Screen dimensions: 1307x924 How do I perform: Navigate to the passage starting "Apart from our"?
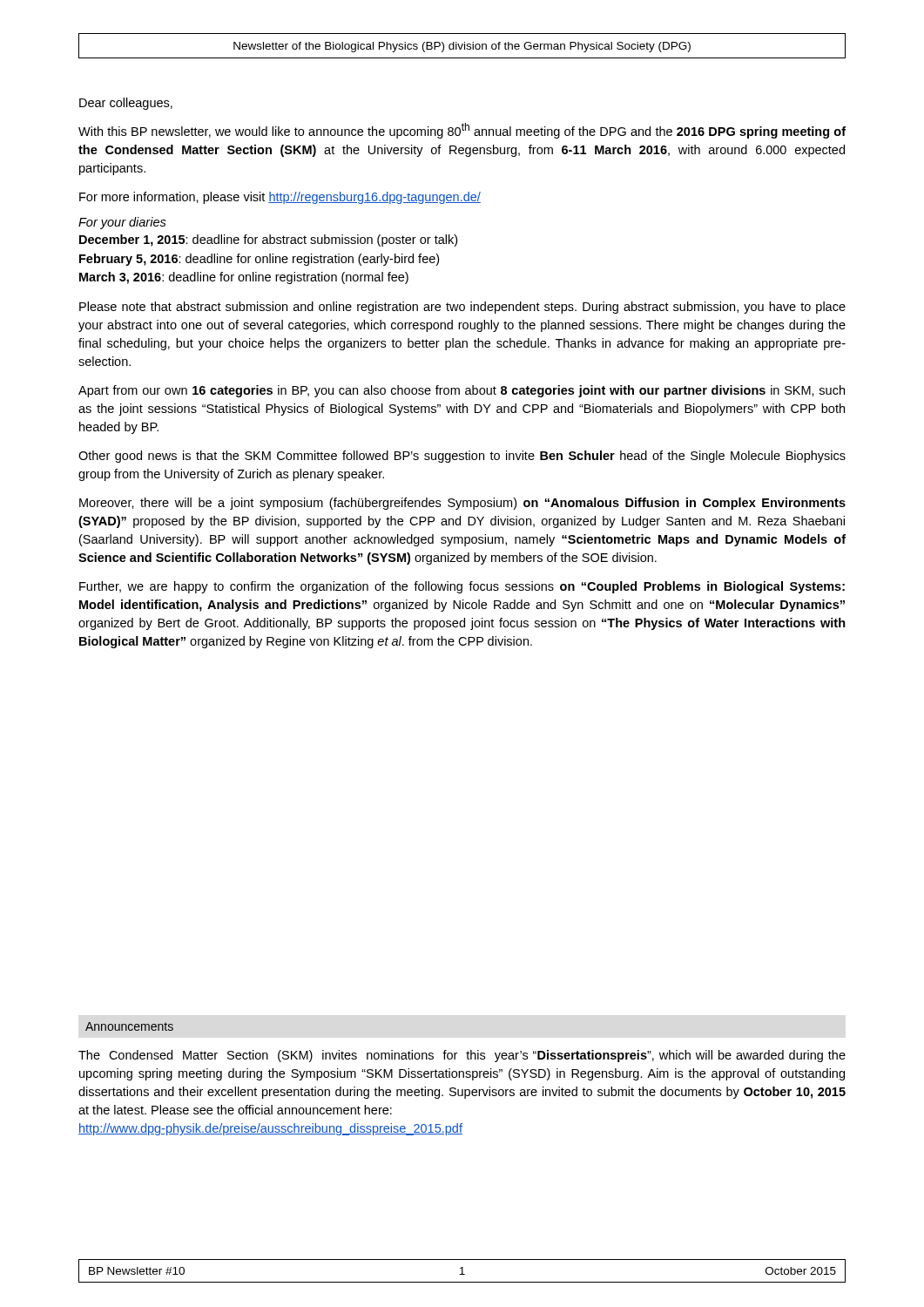pyautogui.click(x=462, y=409)
